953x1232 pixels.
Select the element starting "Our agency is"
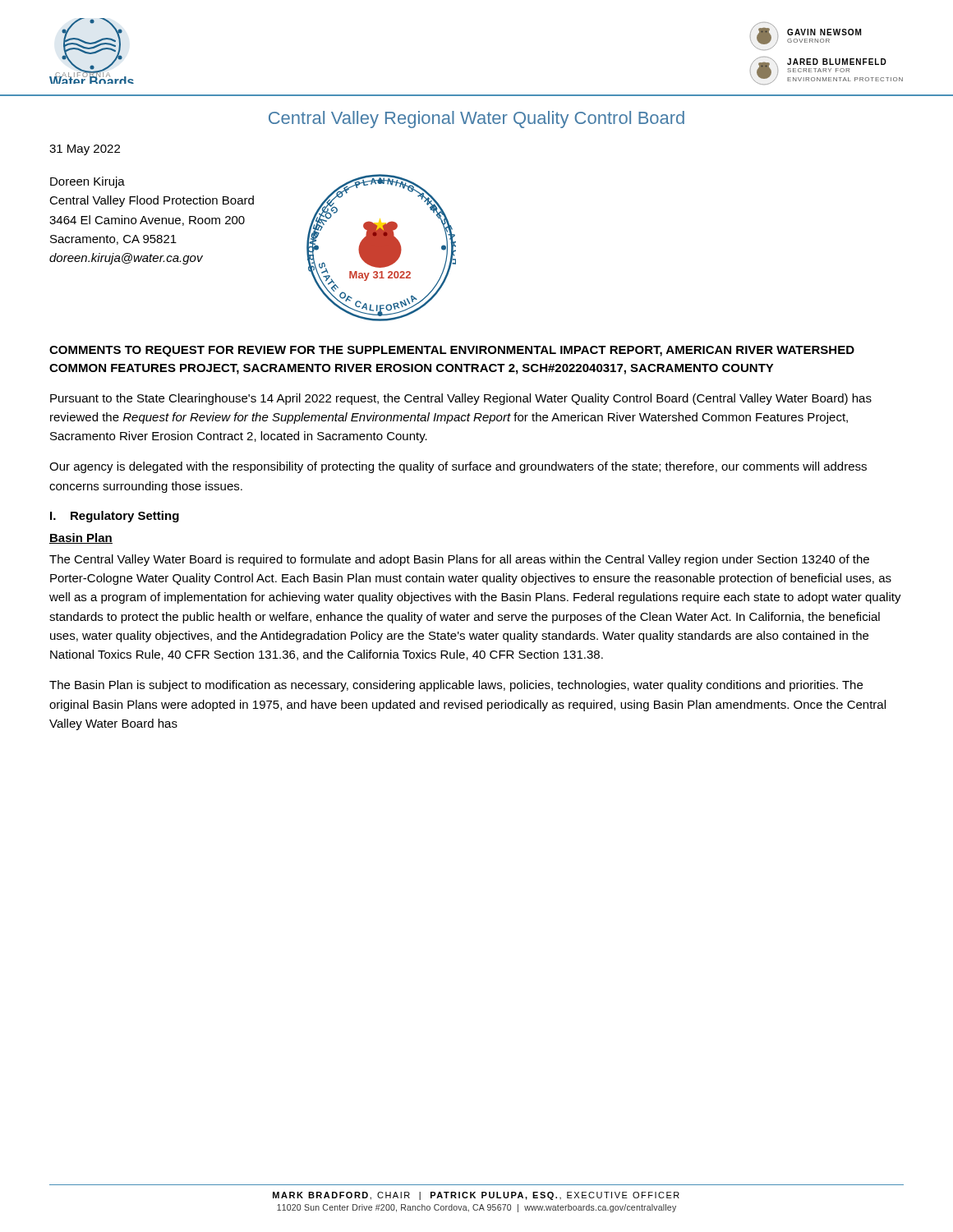(x=458, y=476)
